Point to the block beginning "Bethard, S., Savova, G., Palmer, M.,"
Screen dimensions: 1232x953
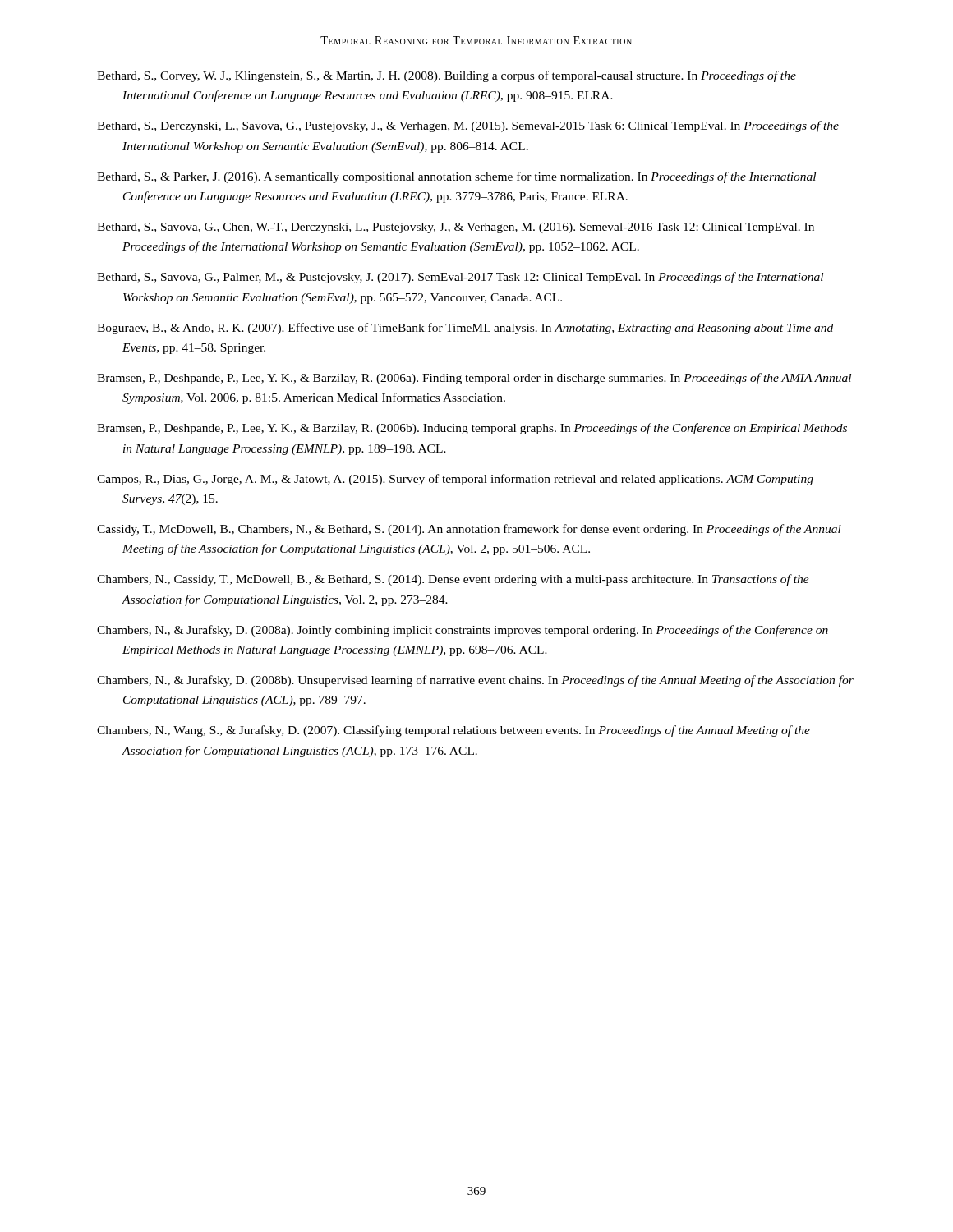point(476,287)
